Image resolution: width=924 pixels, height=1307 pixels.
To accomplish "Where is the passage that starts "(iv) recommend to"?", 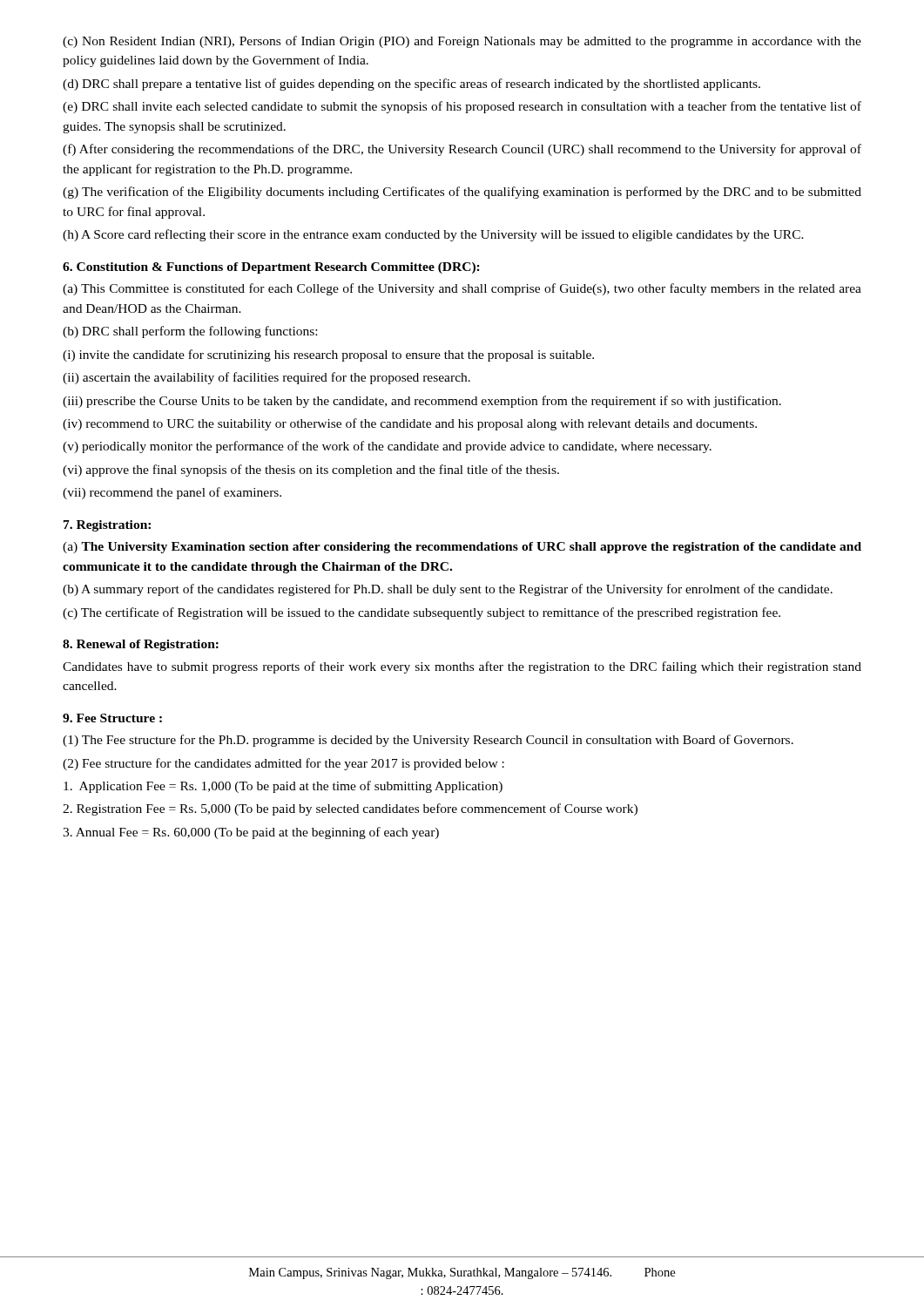I will (462, 424).
